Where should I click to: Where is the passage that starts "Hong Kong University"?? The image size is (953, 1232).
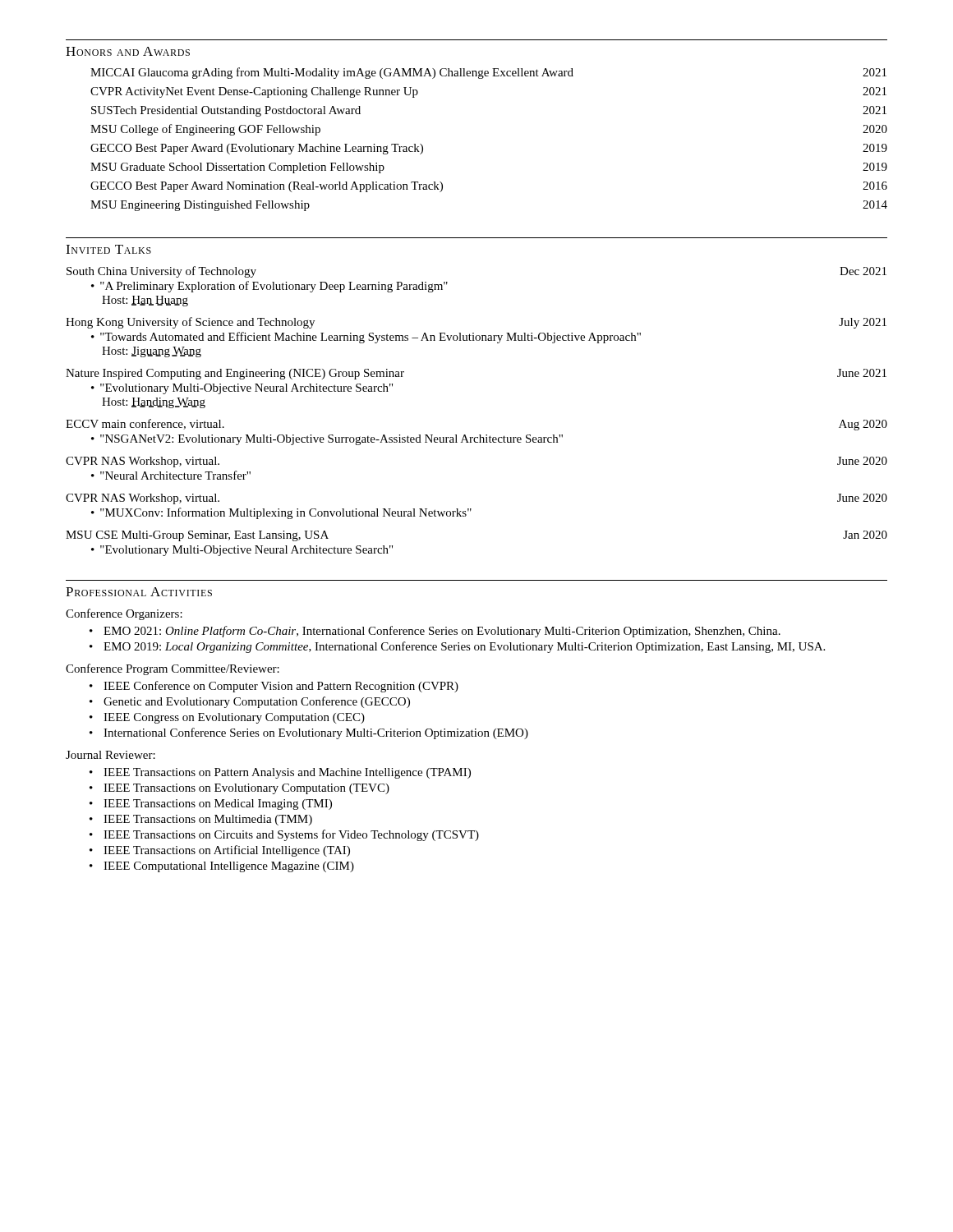point(476,337)
